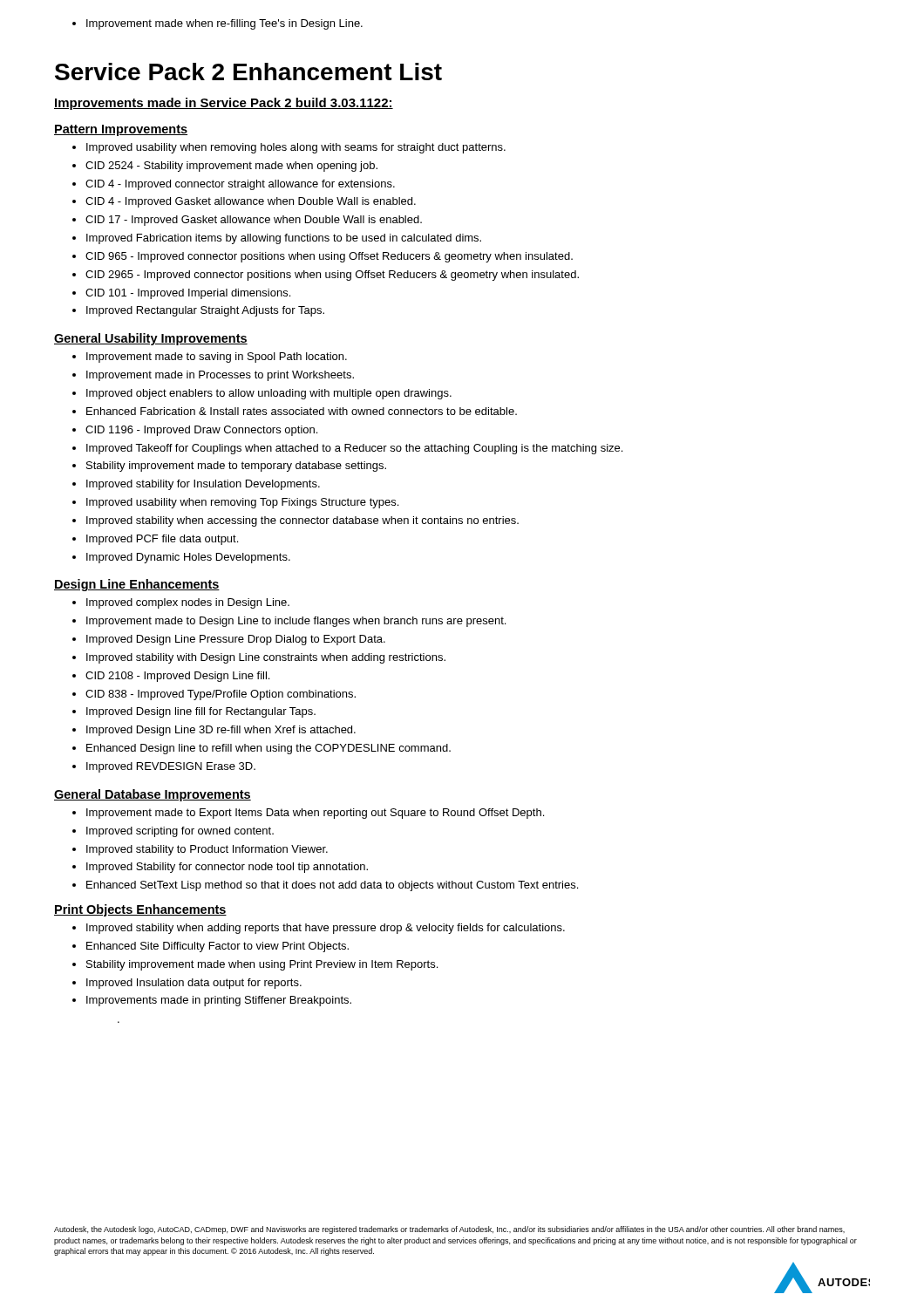924x1308 pixels.
Task: Find the list item with the text "Improvement made in Processes to"
Action: coord(220,375)
